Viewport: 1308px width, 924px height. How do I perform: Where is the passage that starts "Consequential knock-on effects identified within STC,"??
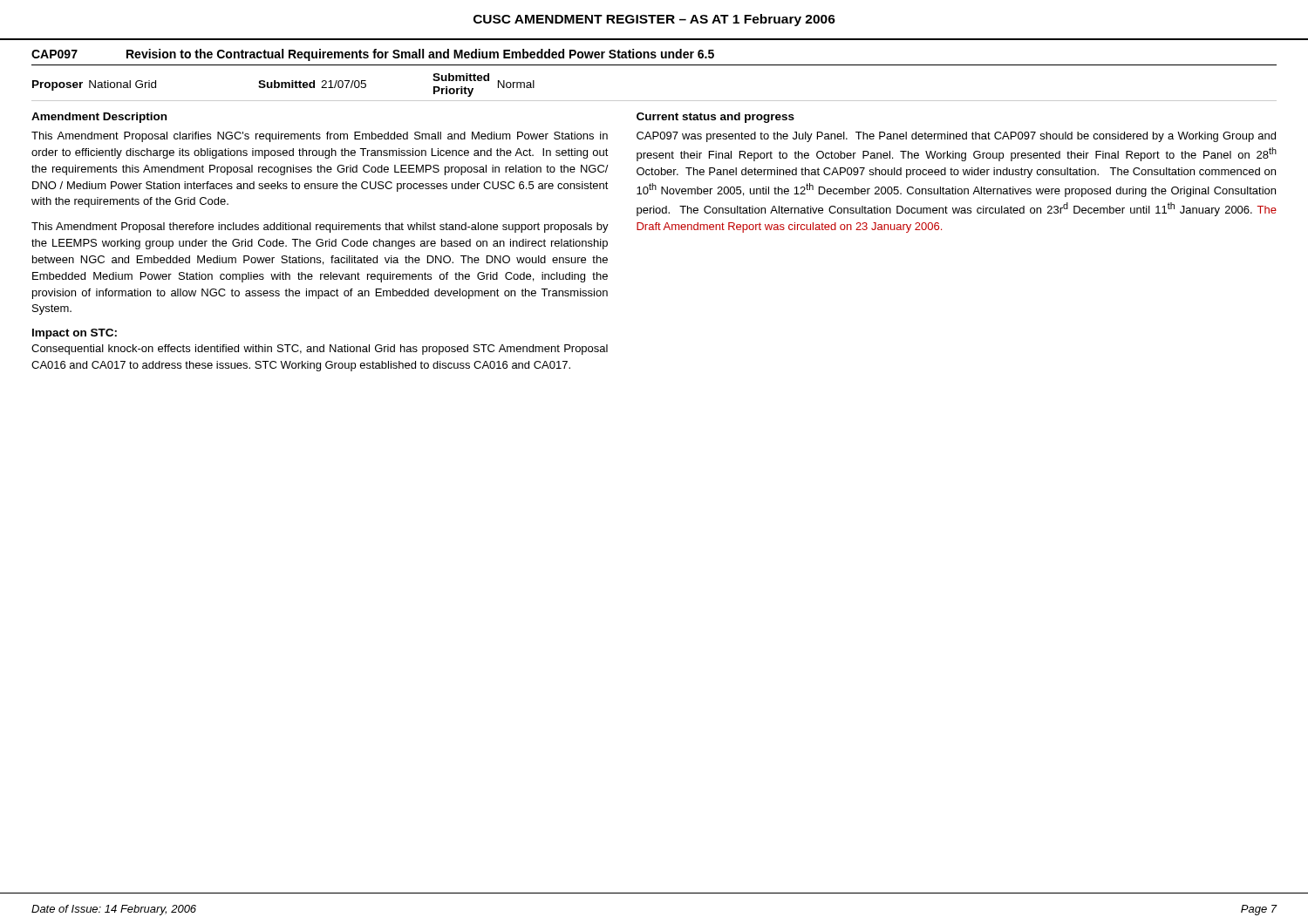(320, 357)
